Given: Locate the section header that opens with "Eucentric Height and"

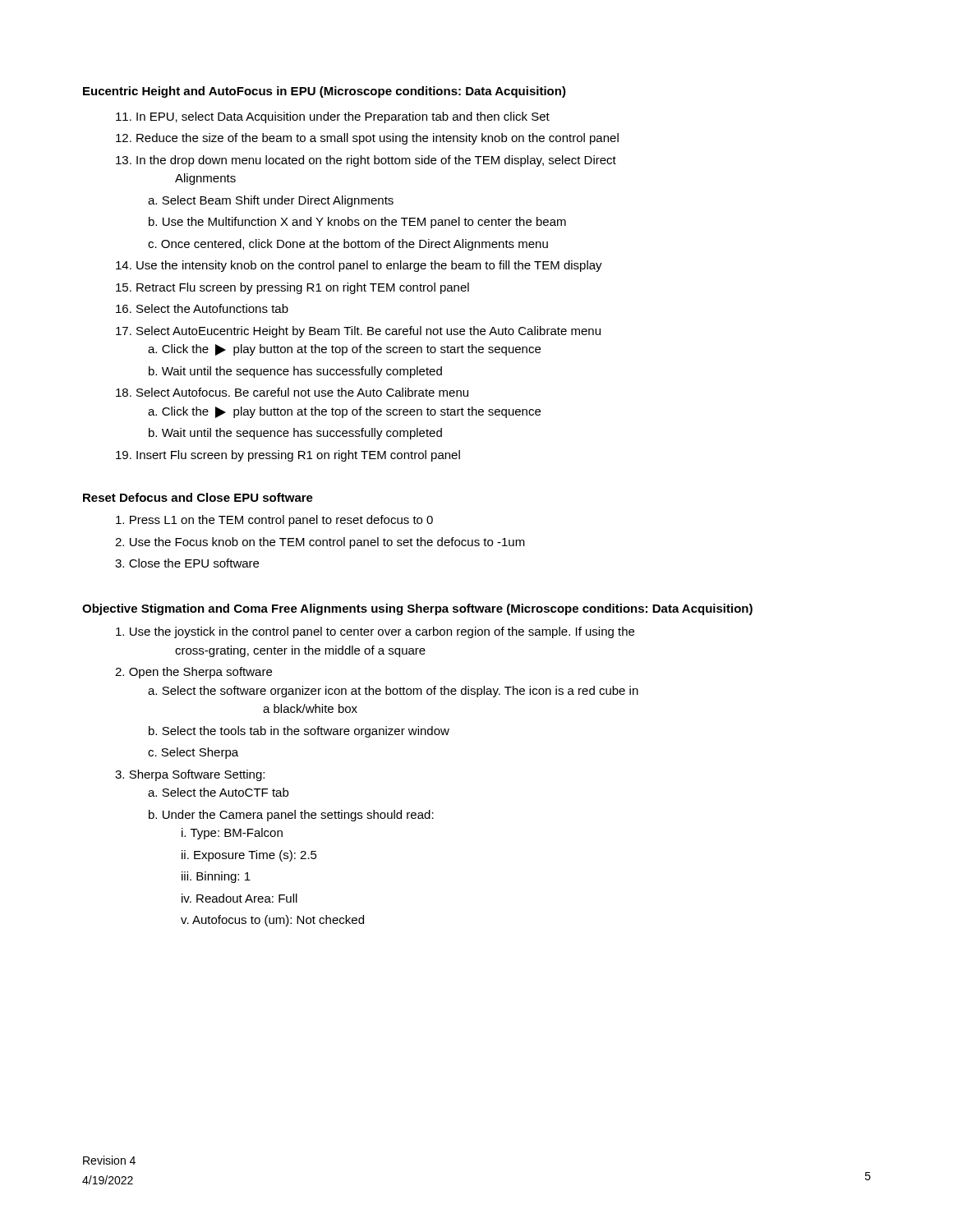Looking at the screenshot, I should 324,91.
